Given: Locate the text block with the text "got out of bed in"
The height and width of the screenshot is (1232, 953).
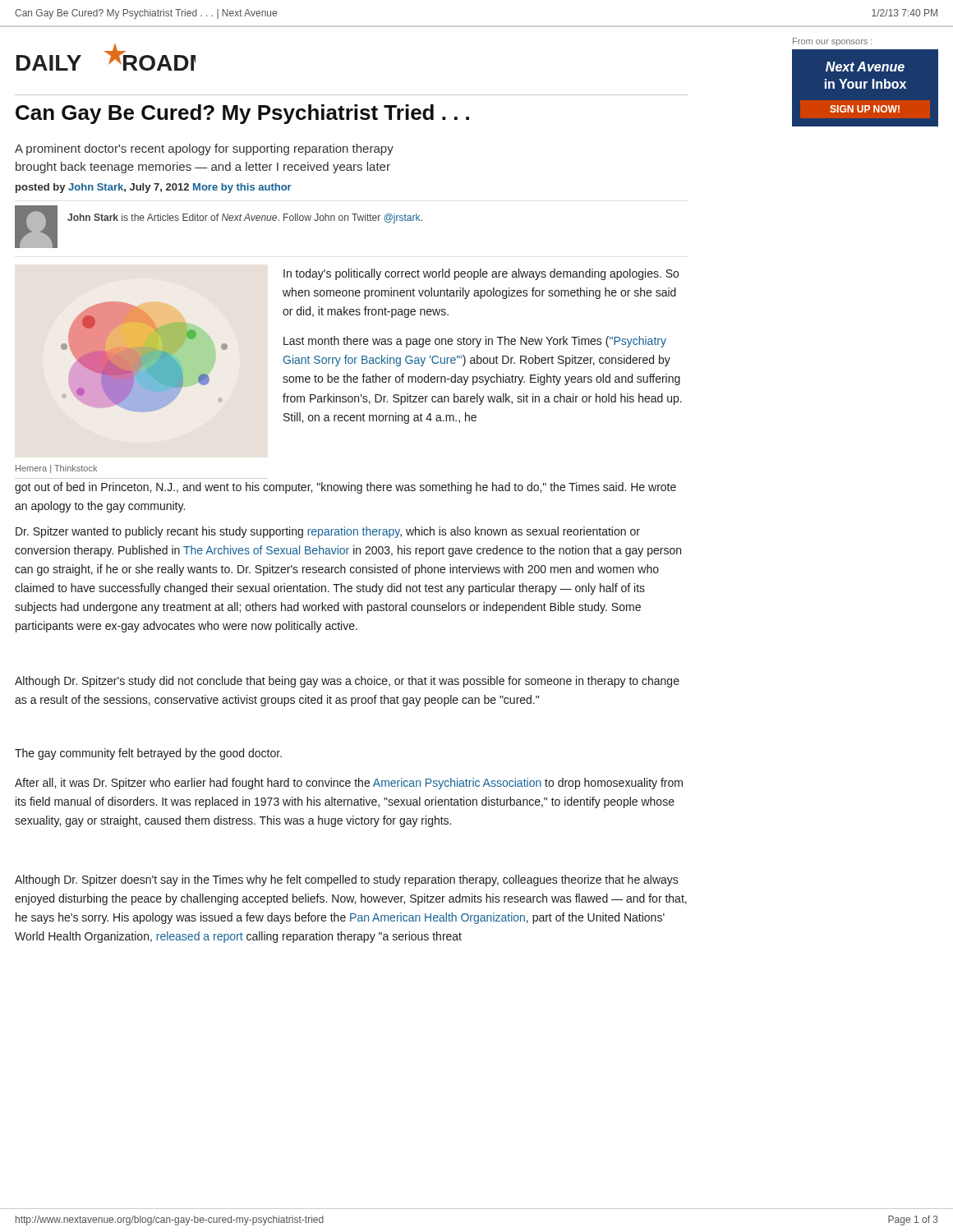Looking at the screenshot, I should point(352,497).
